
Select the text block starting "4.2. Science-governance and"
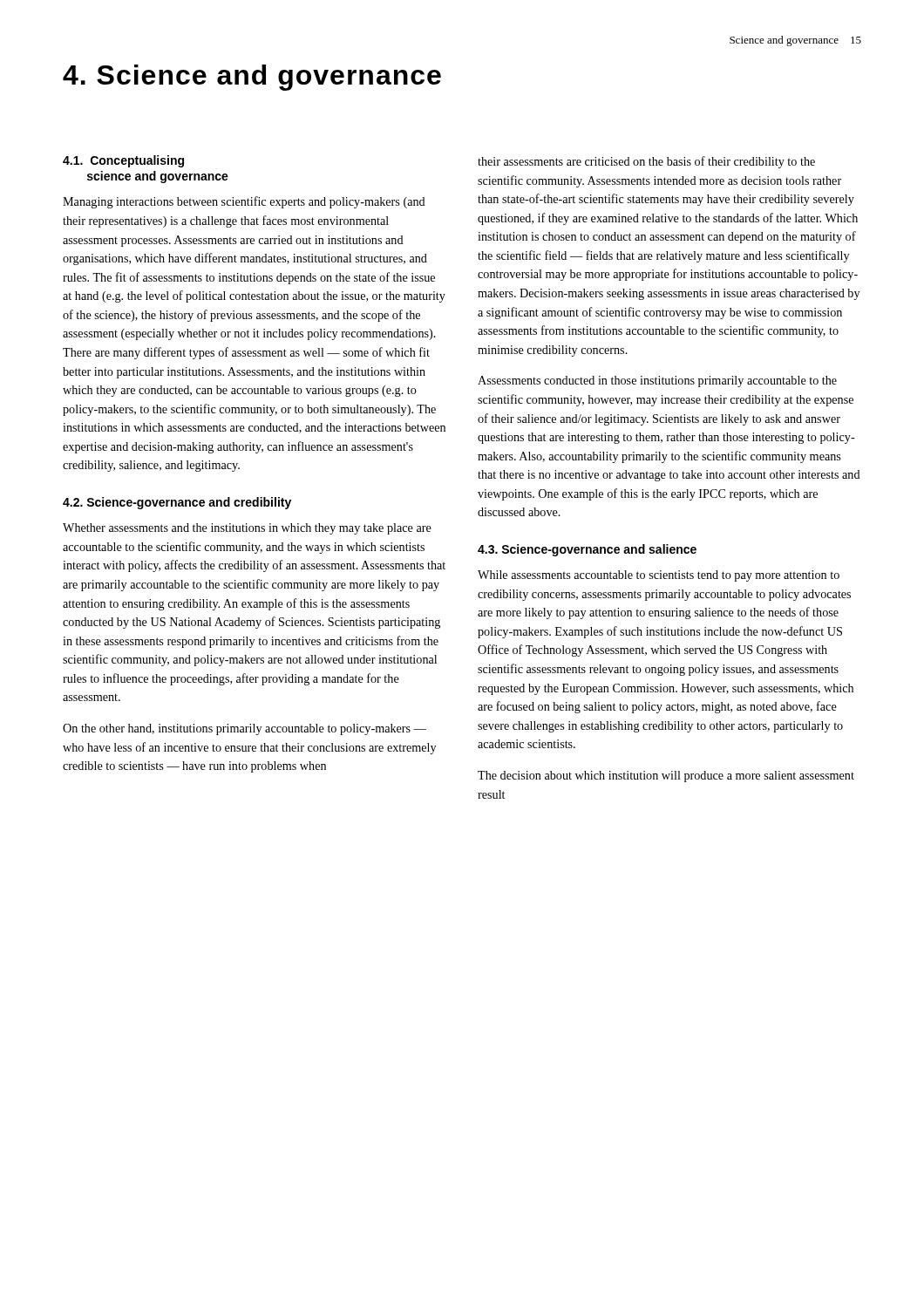pos(177,502)
